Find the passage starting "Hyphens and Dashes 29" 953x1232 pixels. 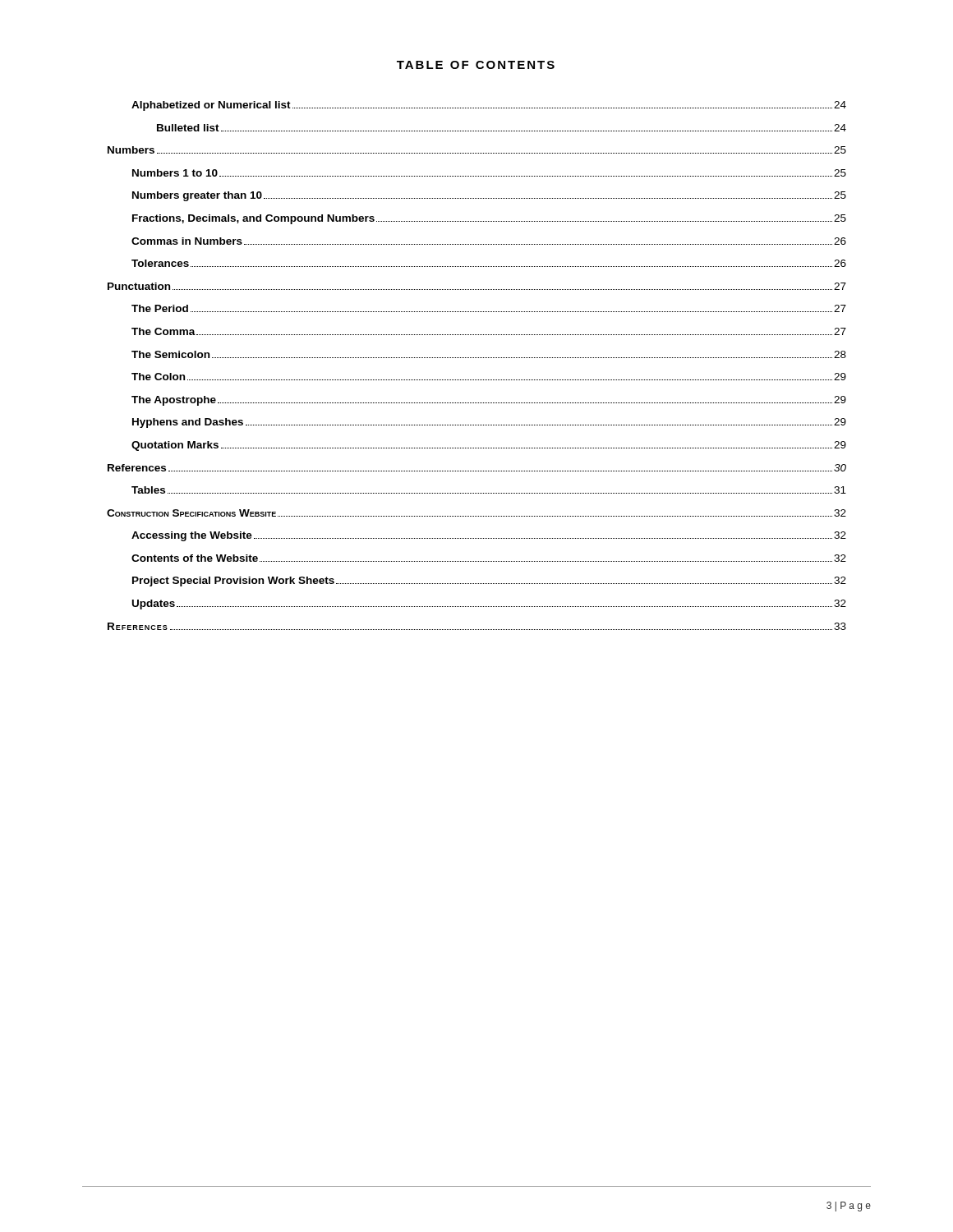(x=489, y=422)
